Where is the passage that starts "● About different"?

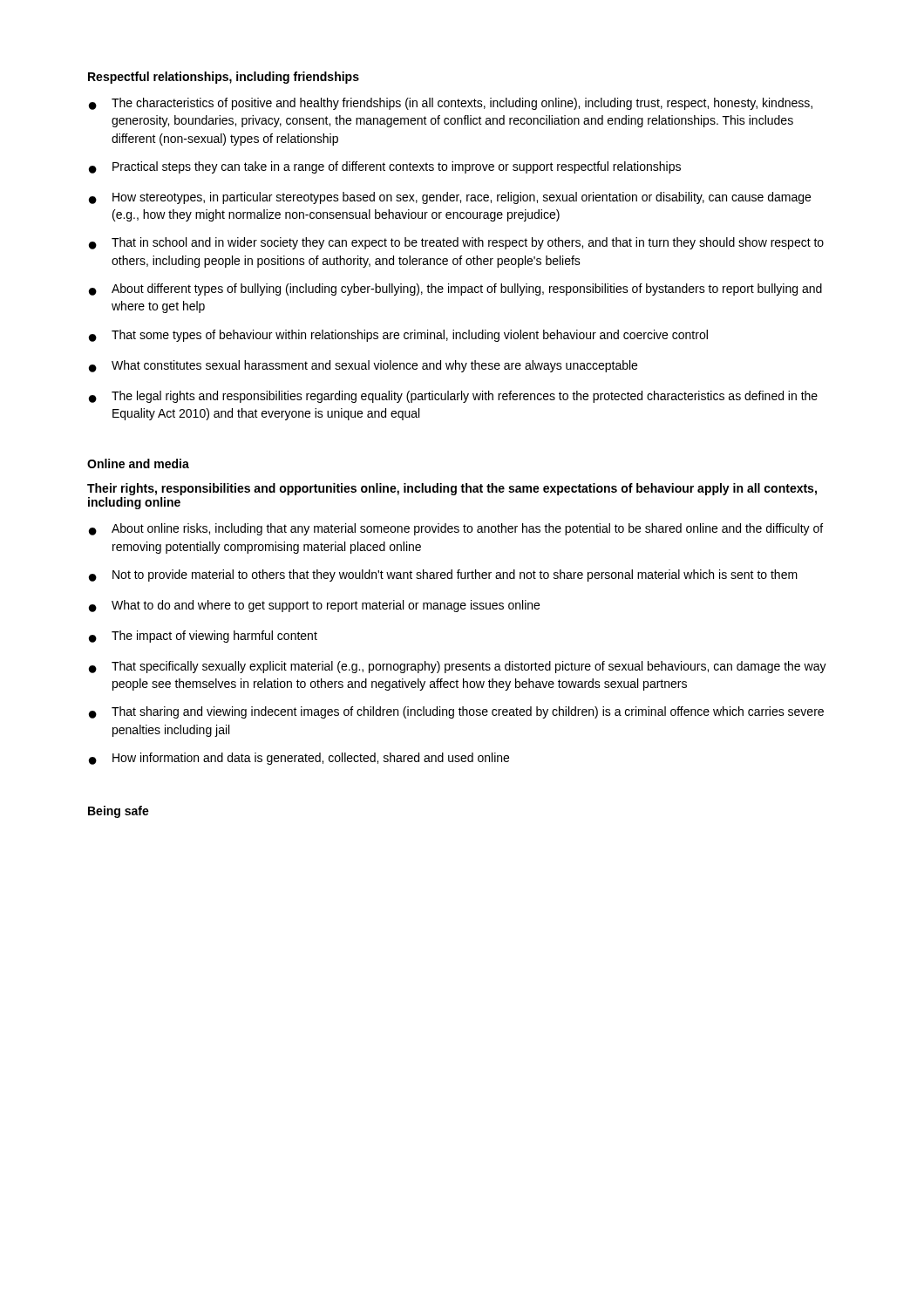pos(462,298)
